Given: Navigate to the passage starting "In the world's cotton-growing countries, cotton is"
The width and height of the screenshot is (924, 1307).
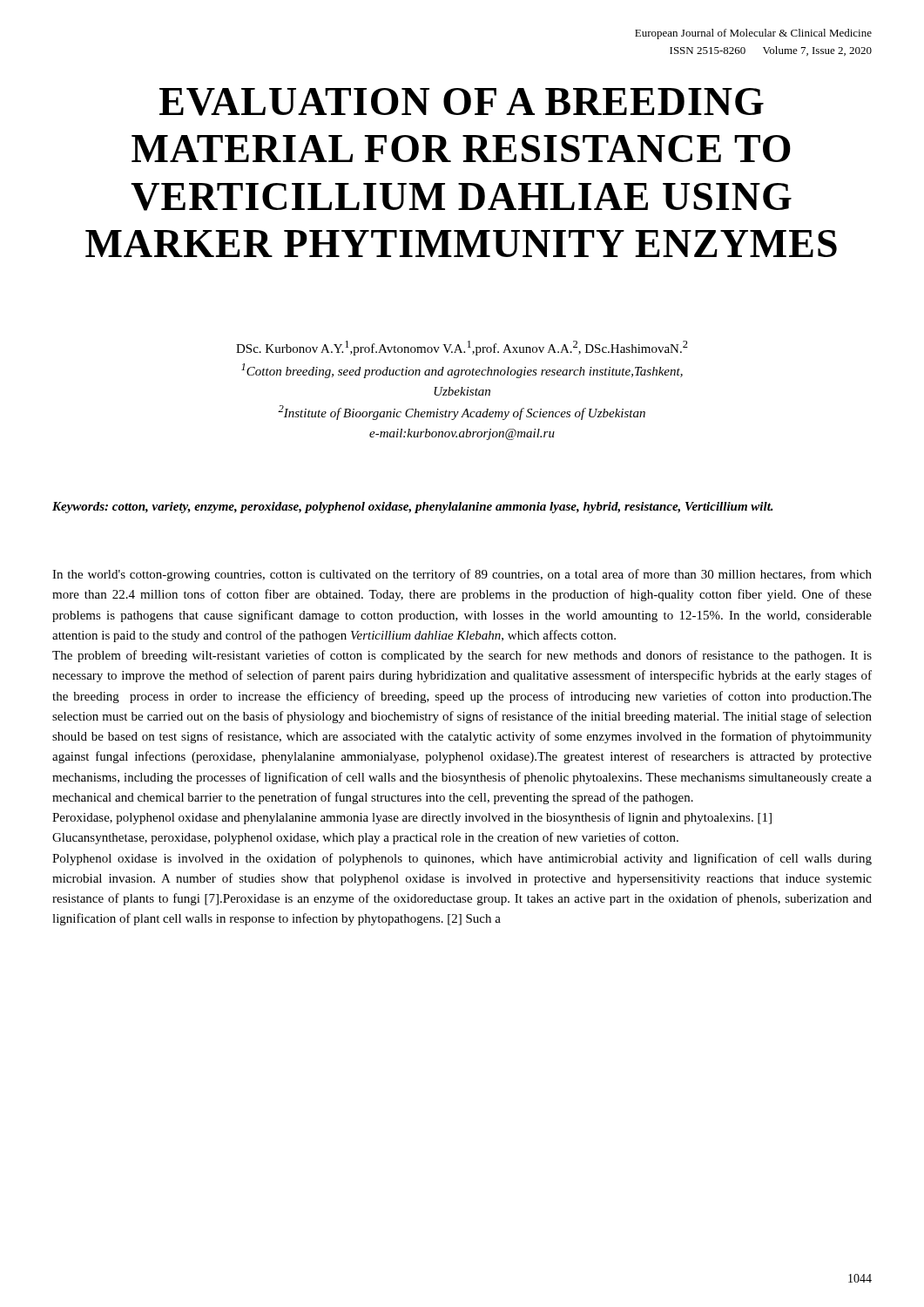Looking at the screenshot, I should [x=462, y=605].
